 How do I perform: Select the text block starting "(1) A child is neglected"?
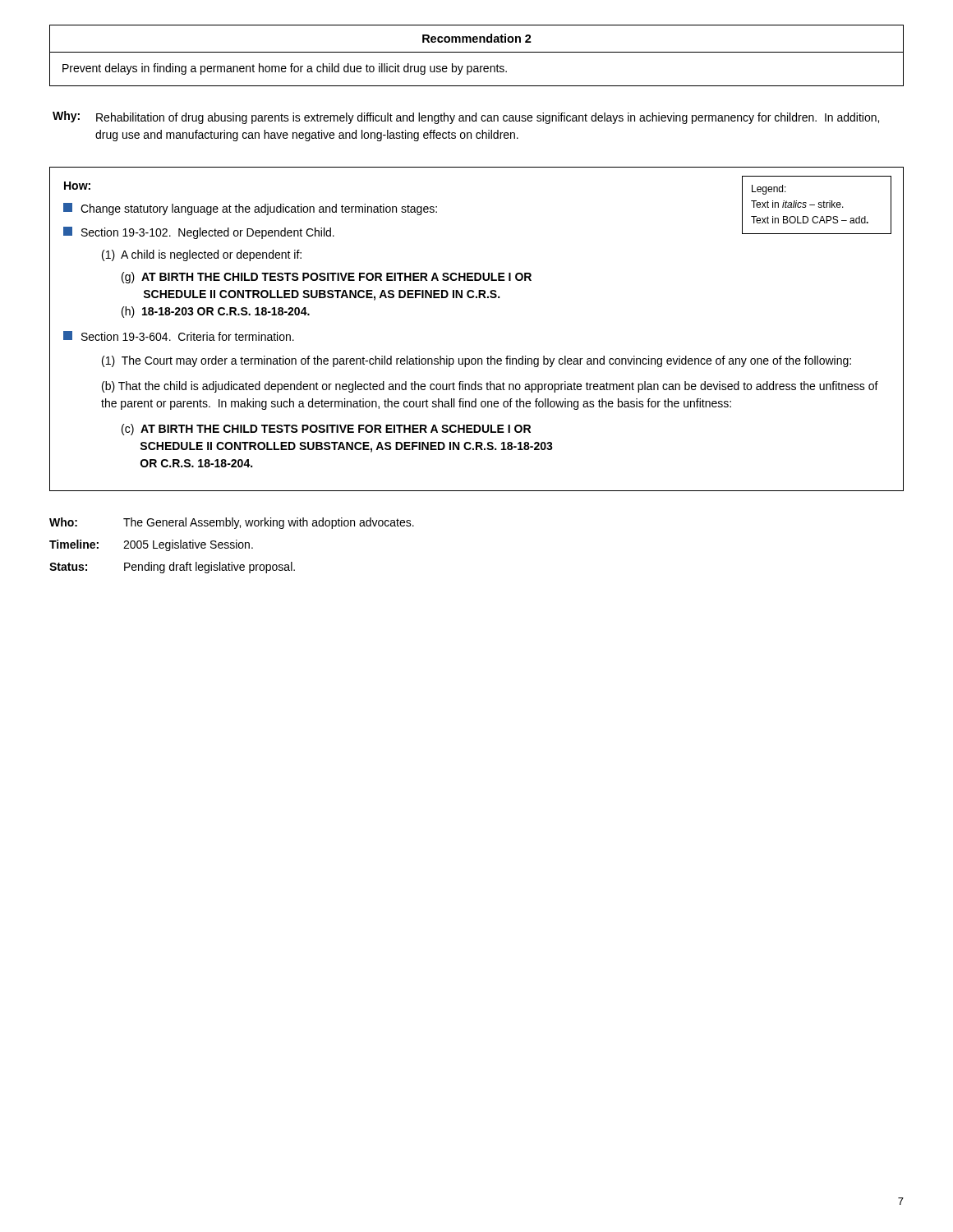tap(202, 254)
